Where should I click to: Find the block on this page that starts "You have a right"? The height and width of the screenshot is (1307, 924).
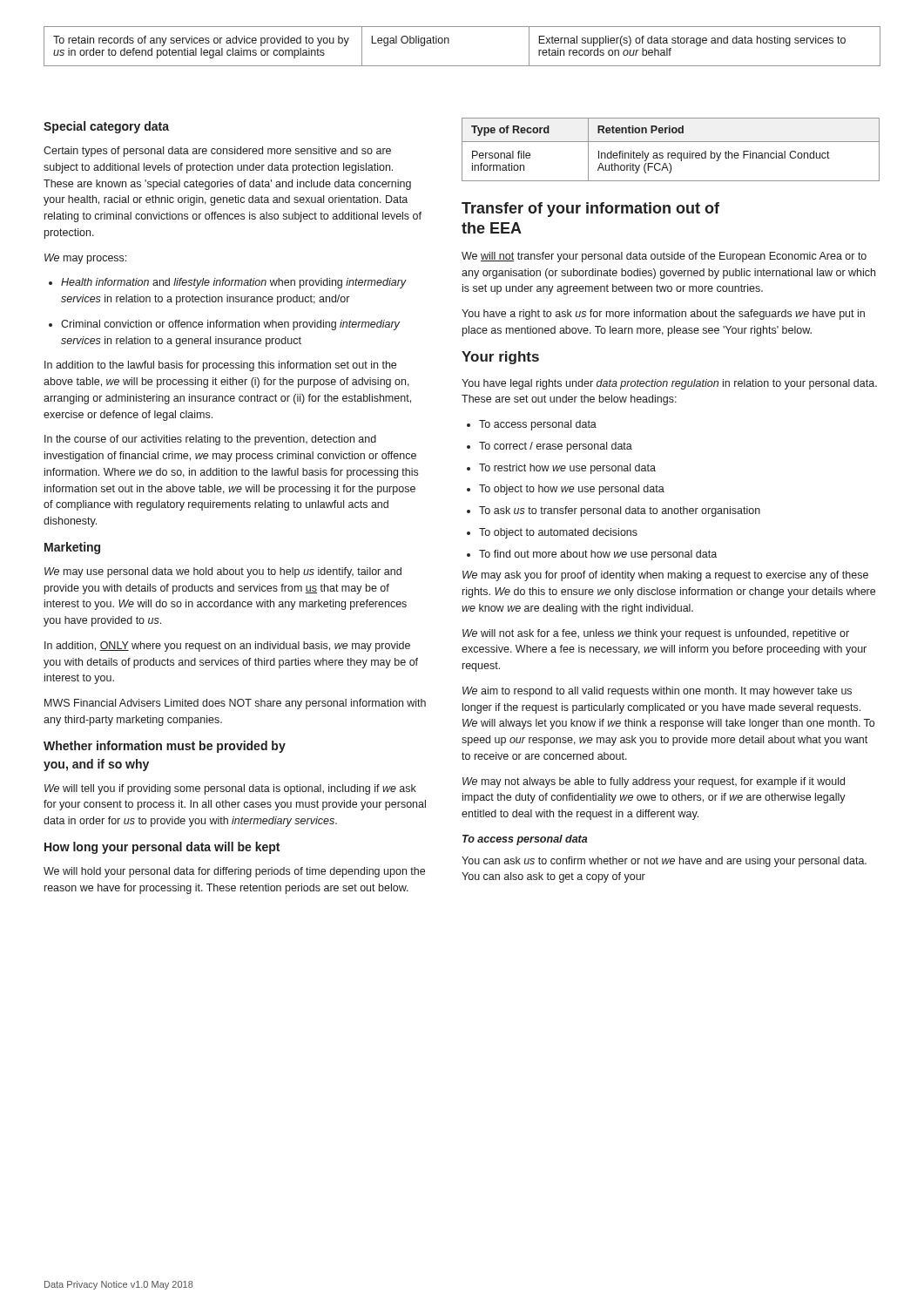click(x=671, y=322)
